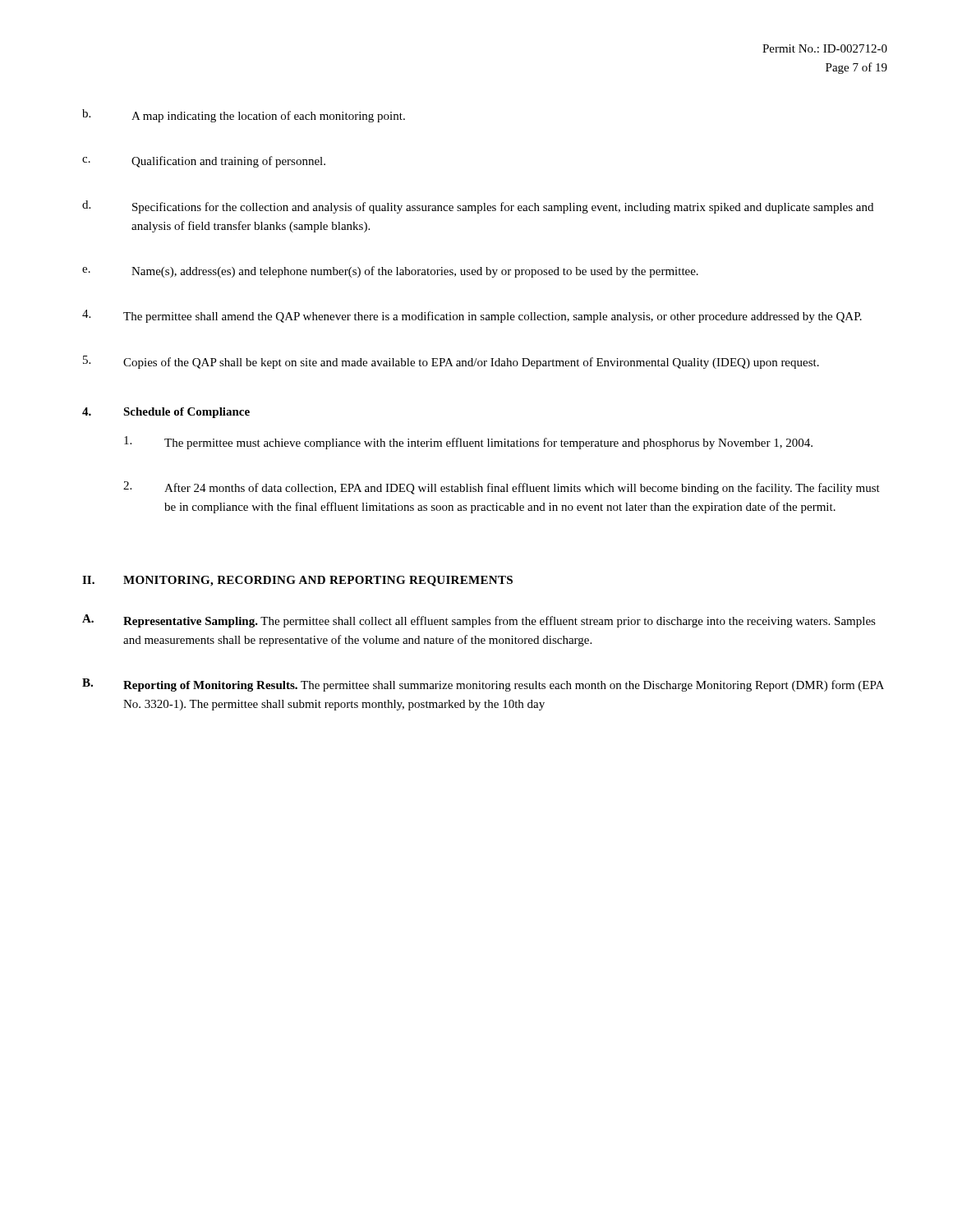Screen dimensions: 1232x953
Task: Click the passage that begins "5. Copies of the QAP shall be kept"
Action: pos(485,362)
